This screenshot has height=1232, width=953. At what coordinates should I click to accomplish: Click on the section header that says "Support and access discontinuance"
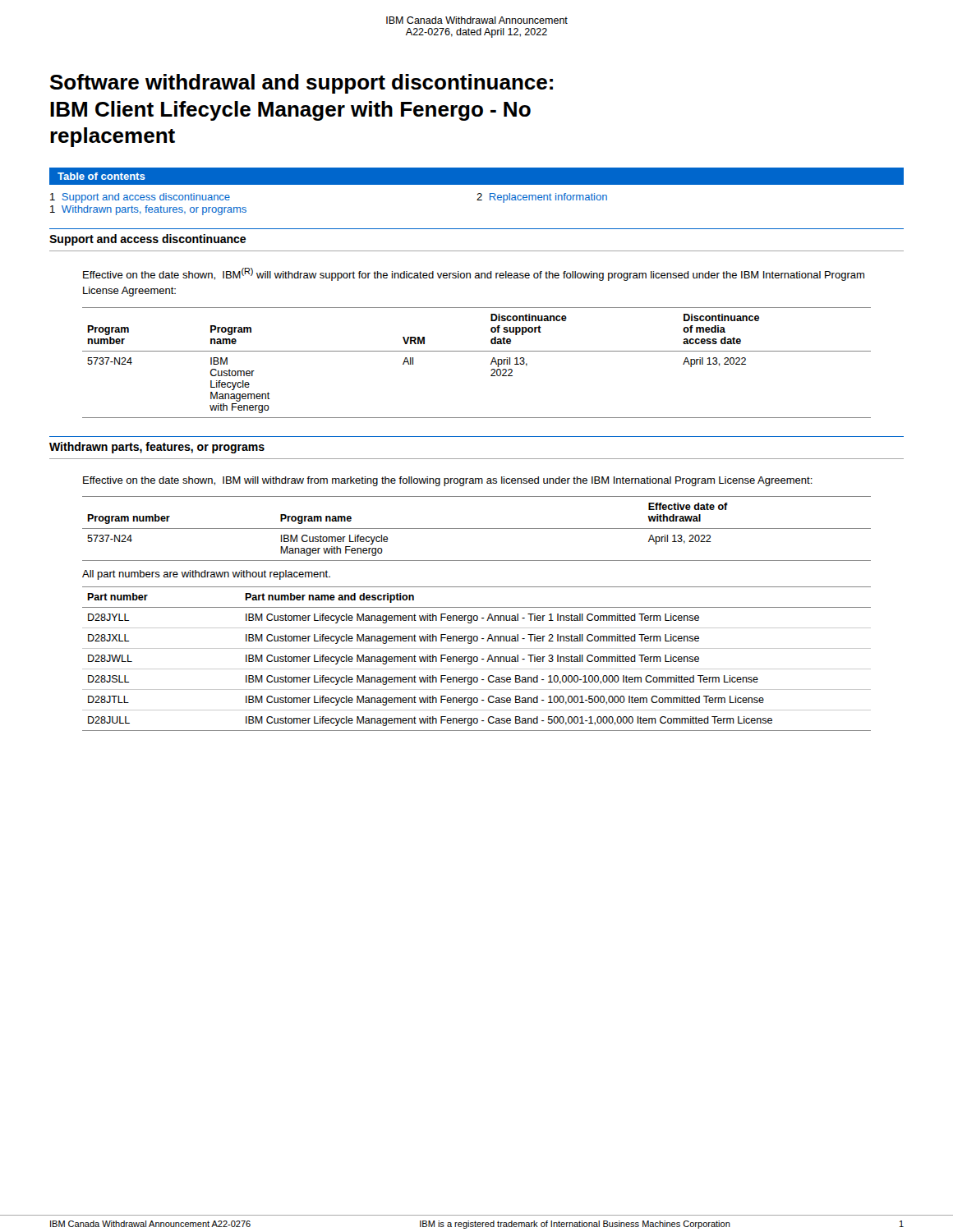(148, 239)
